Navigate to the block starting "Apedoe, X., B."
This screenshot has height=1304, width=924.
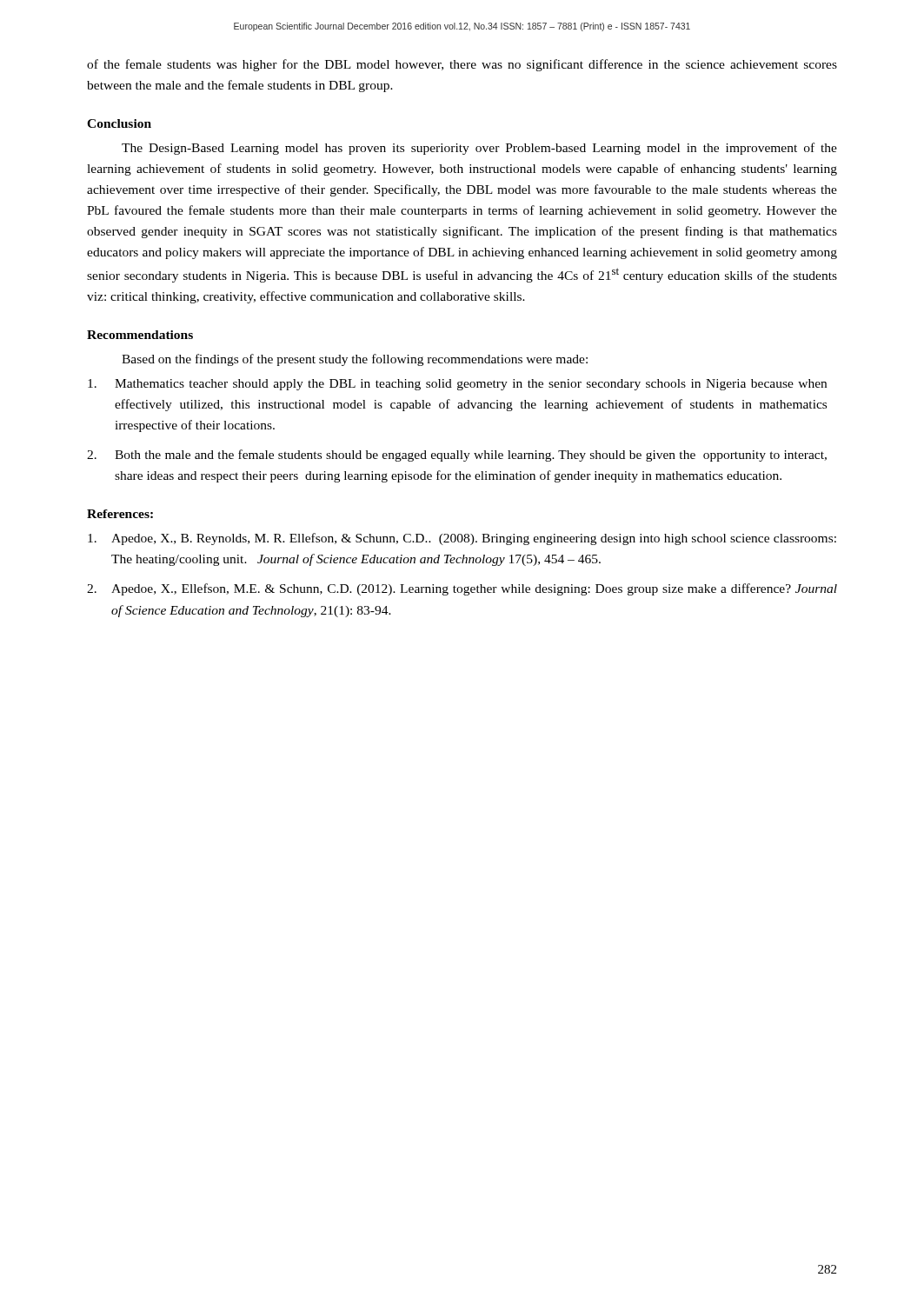point(462,549)
